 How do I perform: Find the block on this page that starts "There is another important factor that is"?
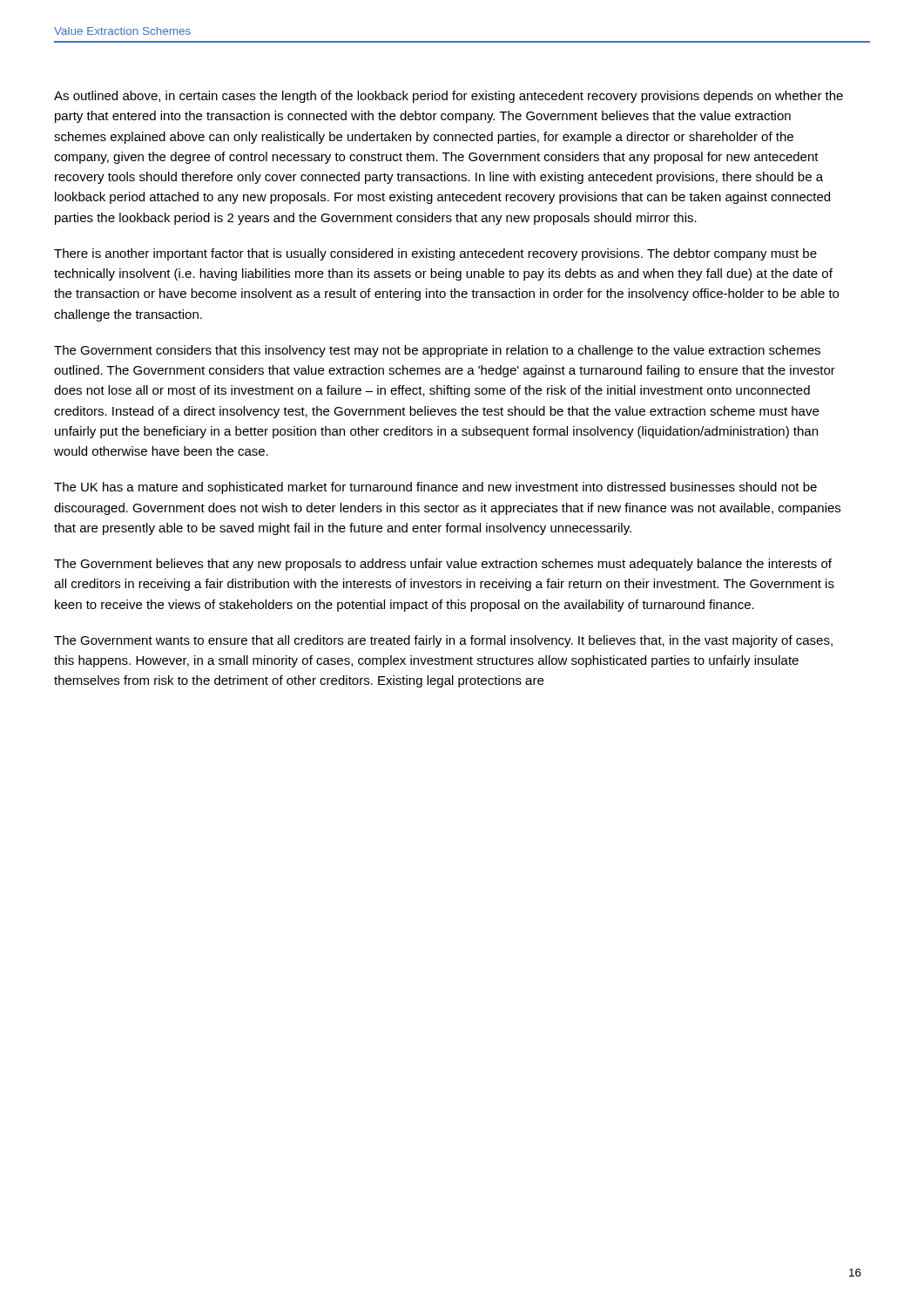pos(449,283)
